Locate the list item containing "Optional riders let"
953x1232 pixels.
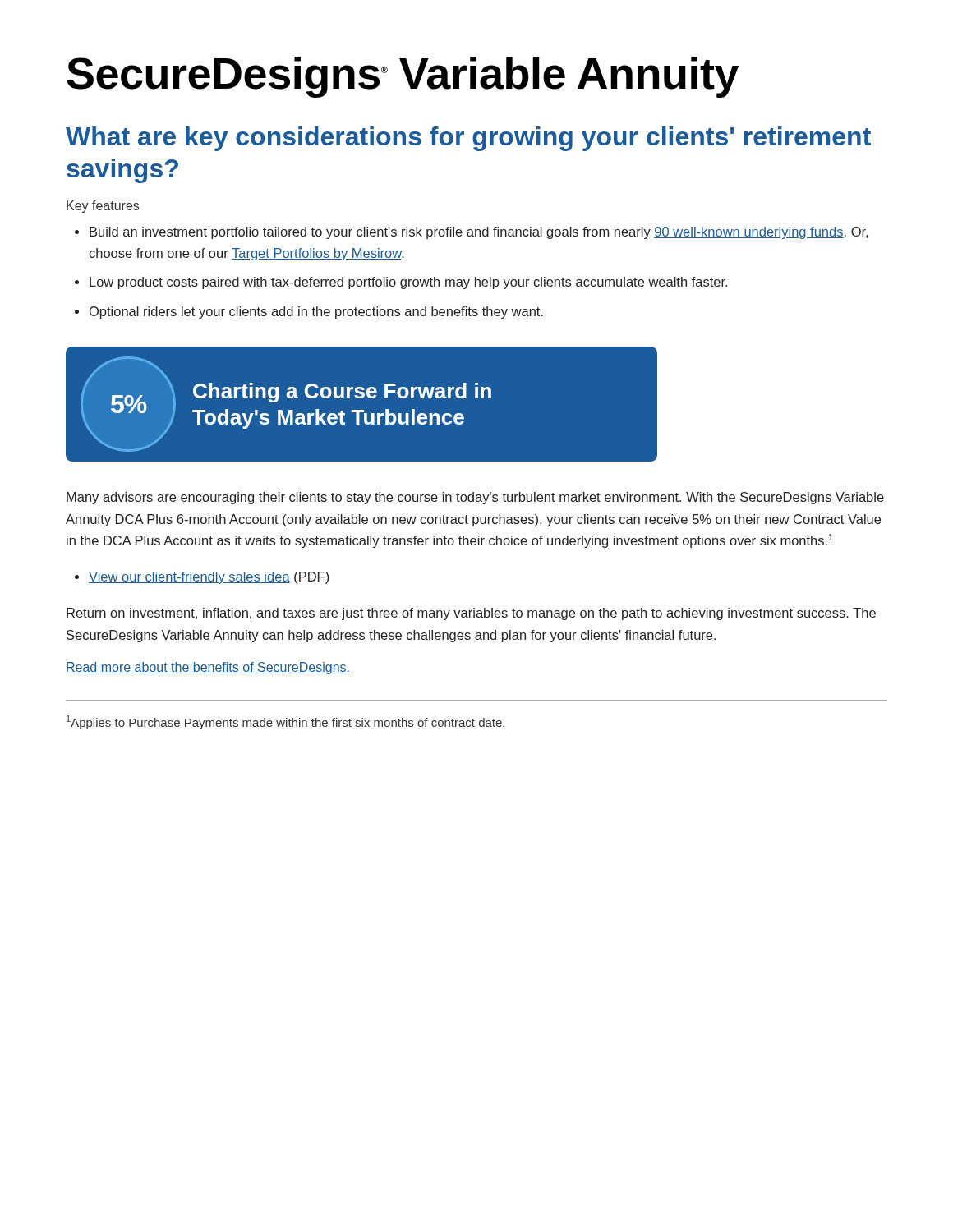pyautogui.click(x=316, y=311)
